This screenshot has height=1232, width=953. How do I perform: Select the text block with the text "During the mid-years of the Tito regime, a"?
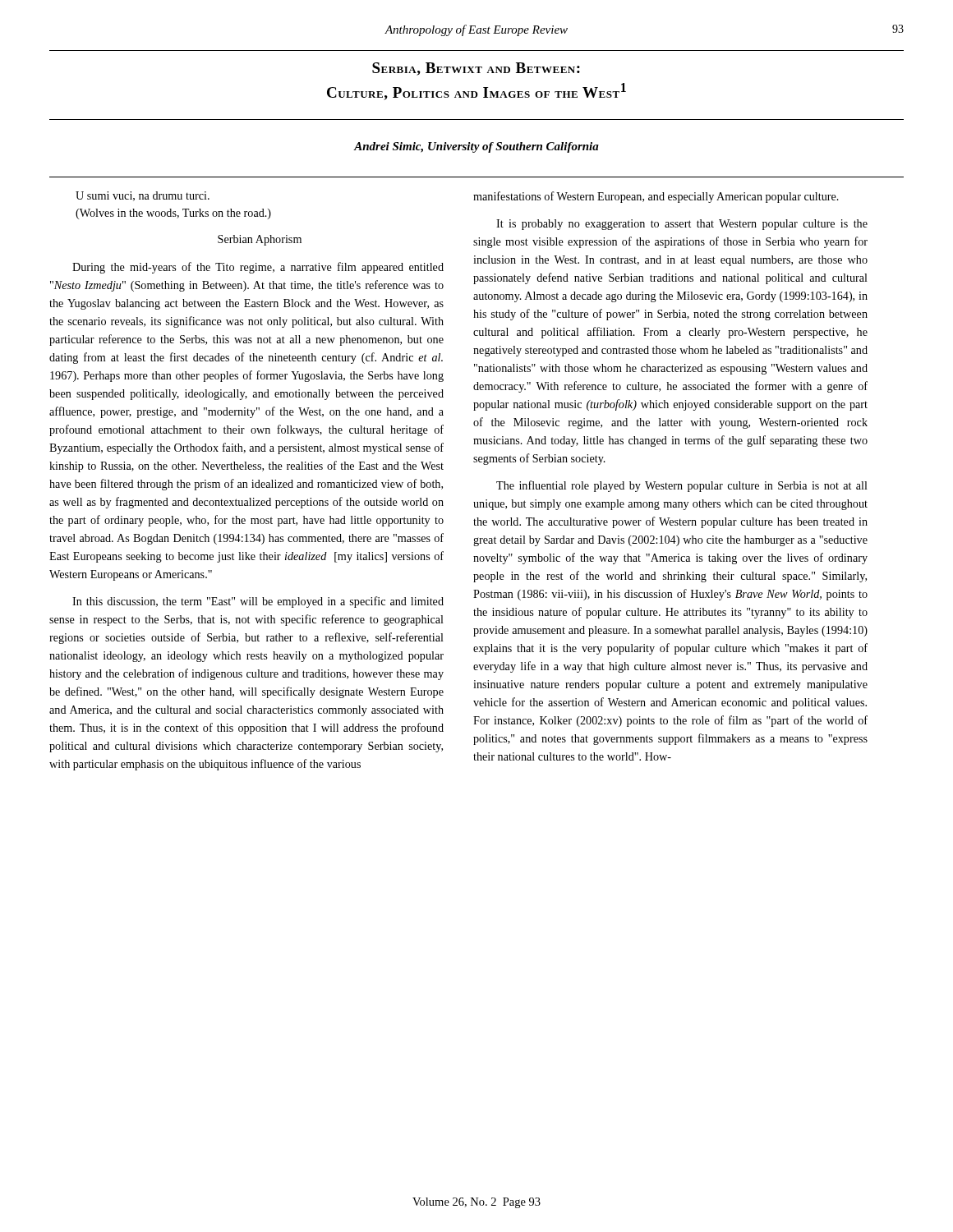(x=246, y=421)
